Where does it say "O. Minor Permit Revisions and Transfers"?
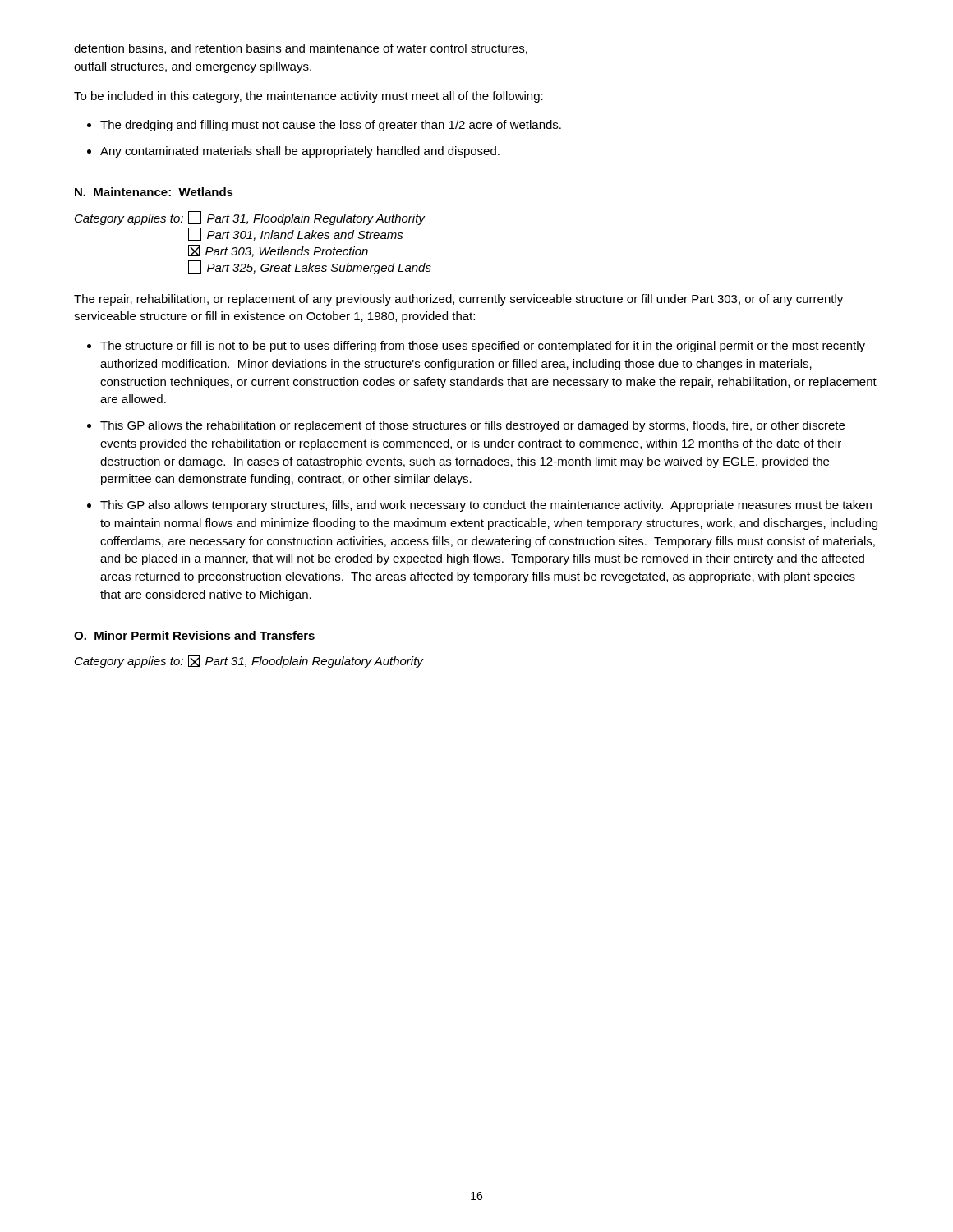 coord(194,635)
